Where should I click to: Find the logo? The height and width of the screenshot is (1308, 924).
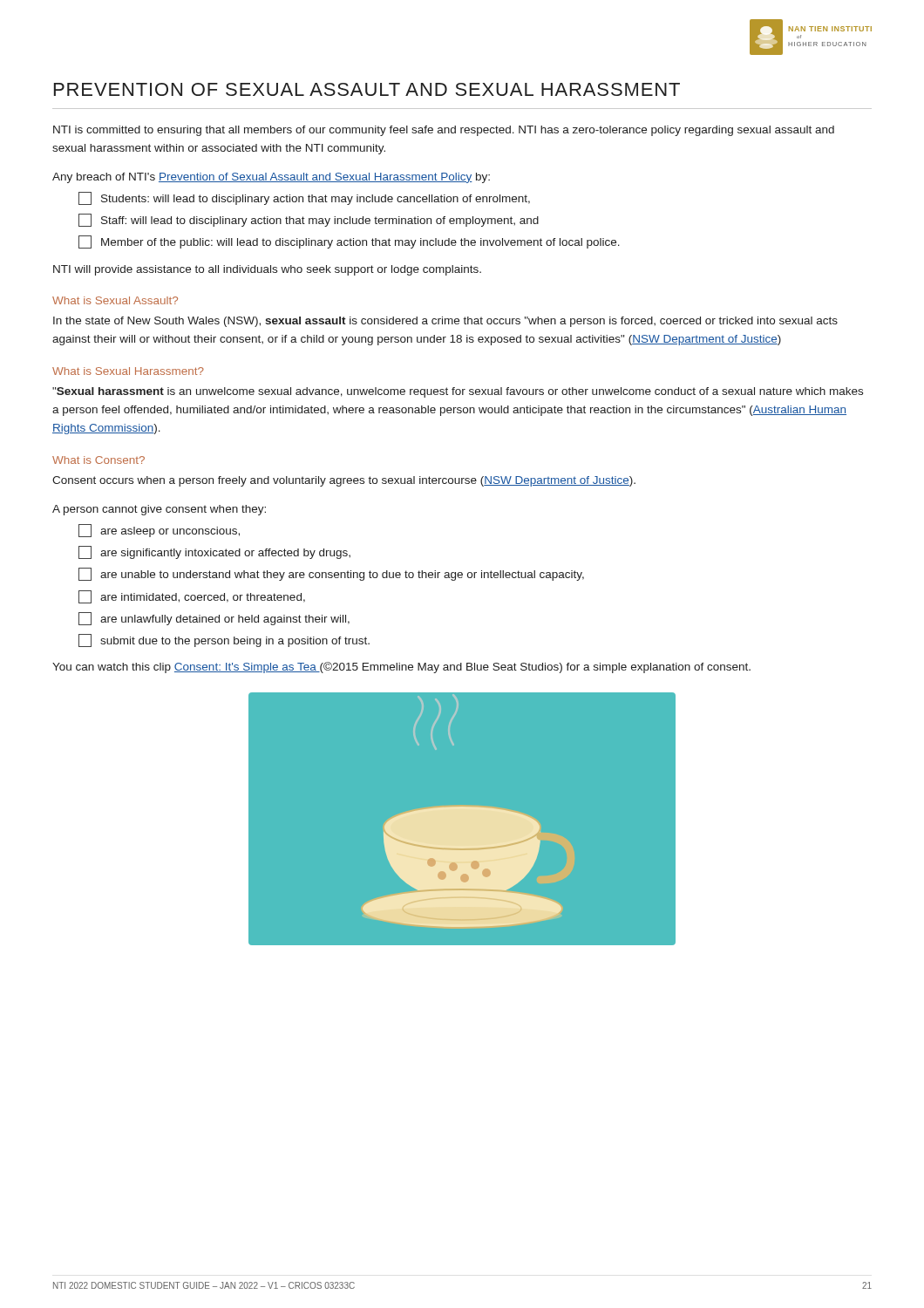tap(811, 37)
